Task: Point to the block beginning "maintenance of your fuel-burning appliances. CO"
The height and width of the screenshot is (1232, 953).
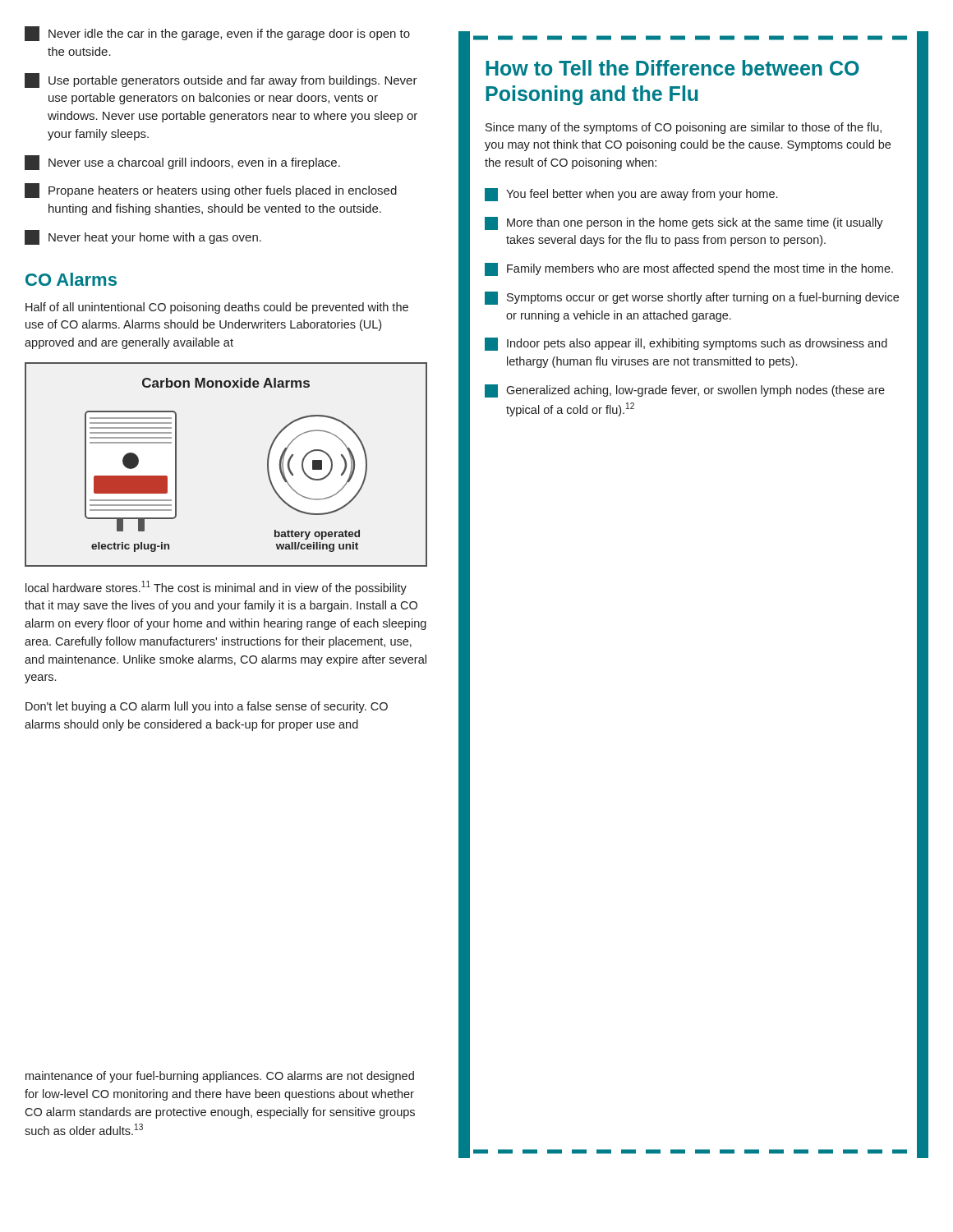Action: pos(220,1104)
